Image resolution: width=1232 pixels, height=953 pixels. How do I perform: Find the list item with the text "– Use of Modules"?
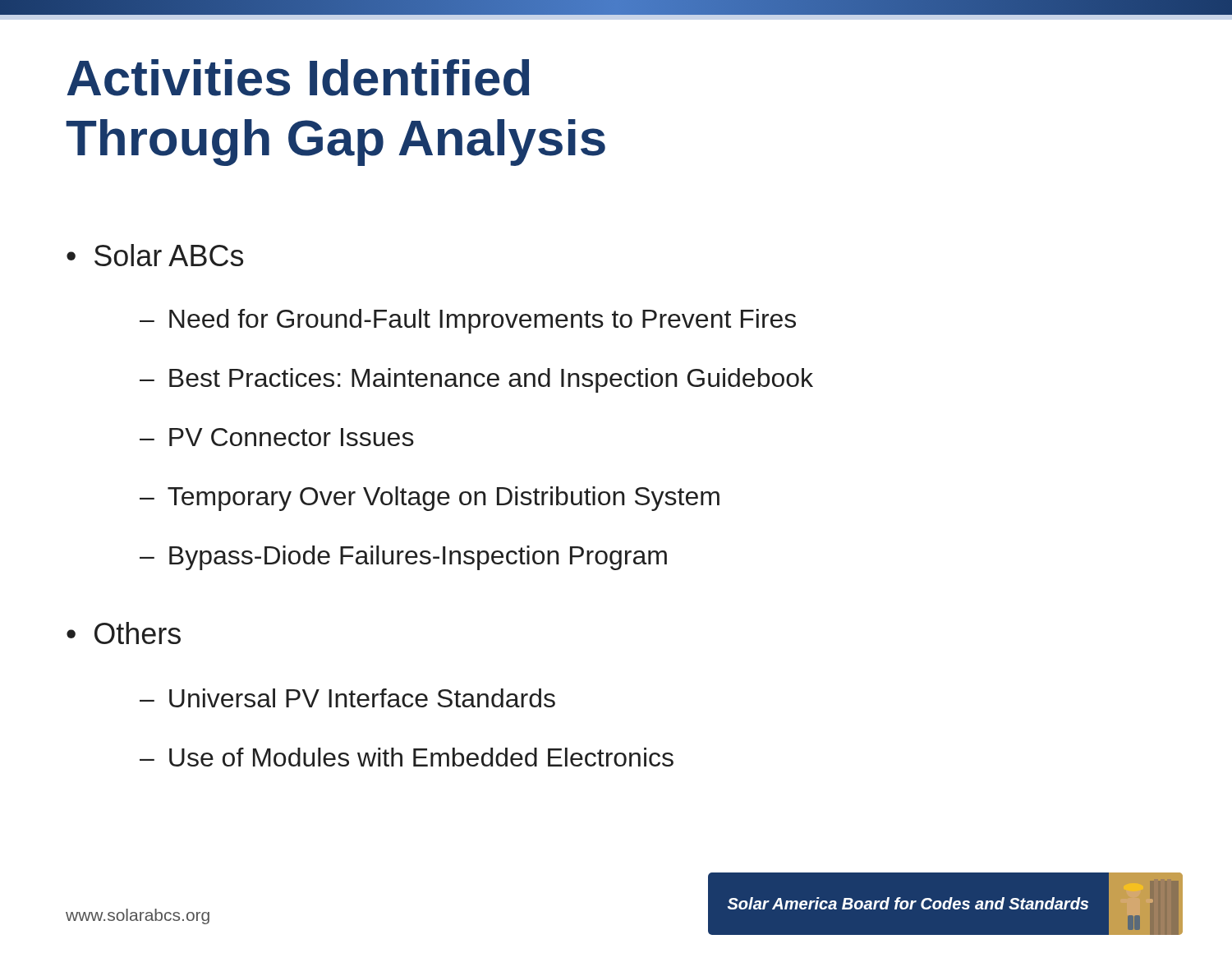624,757
